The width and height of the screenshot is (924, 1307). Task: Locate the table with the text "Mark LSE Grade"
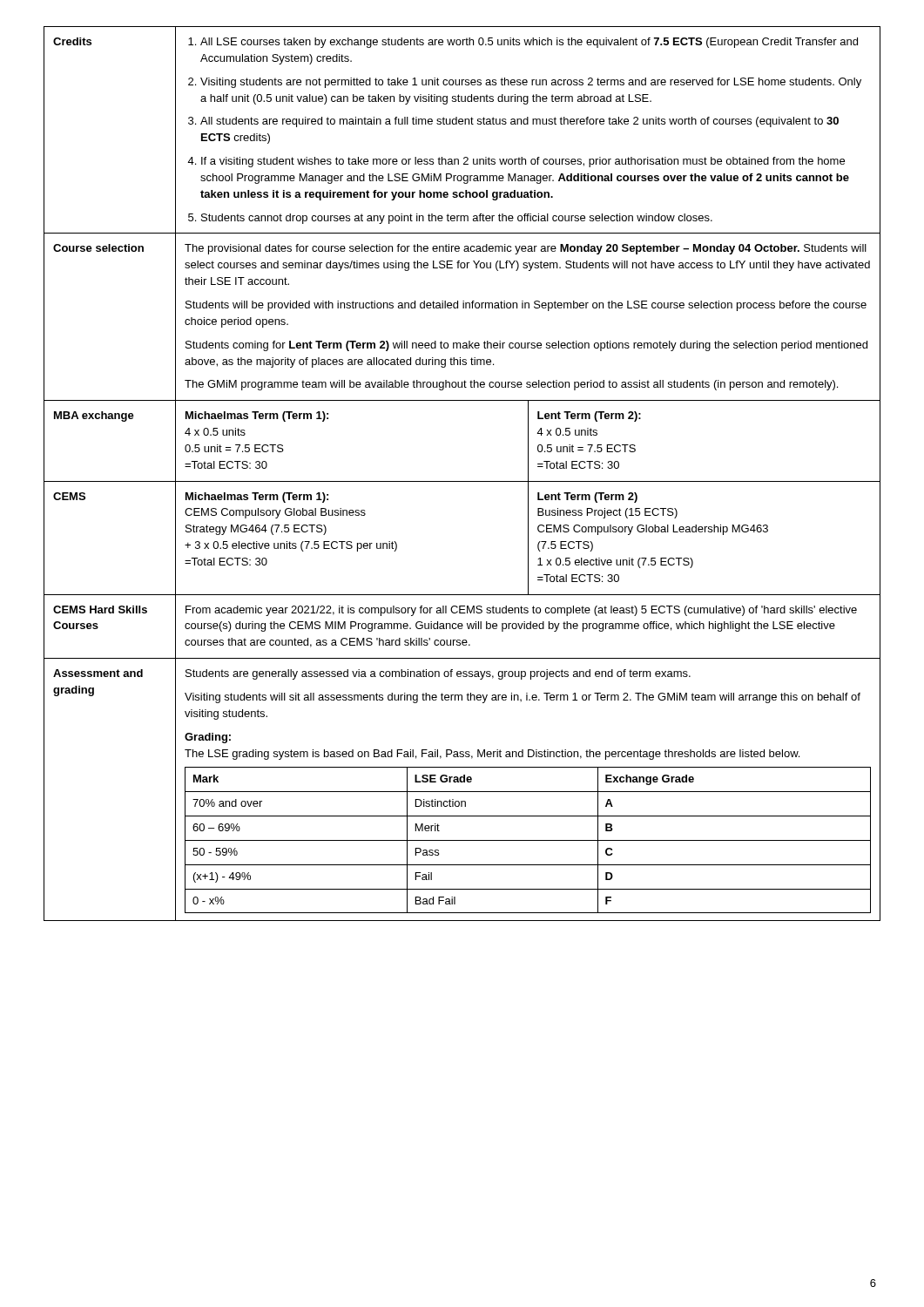tap(528, 840)
